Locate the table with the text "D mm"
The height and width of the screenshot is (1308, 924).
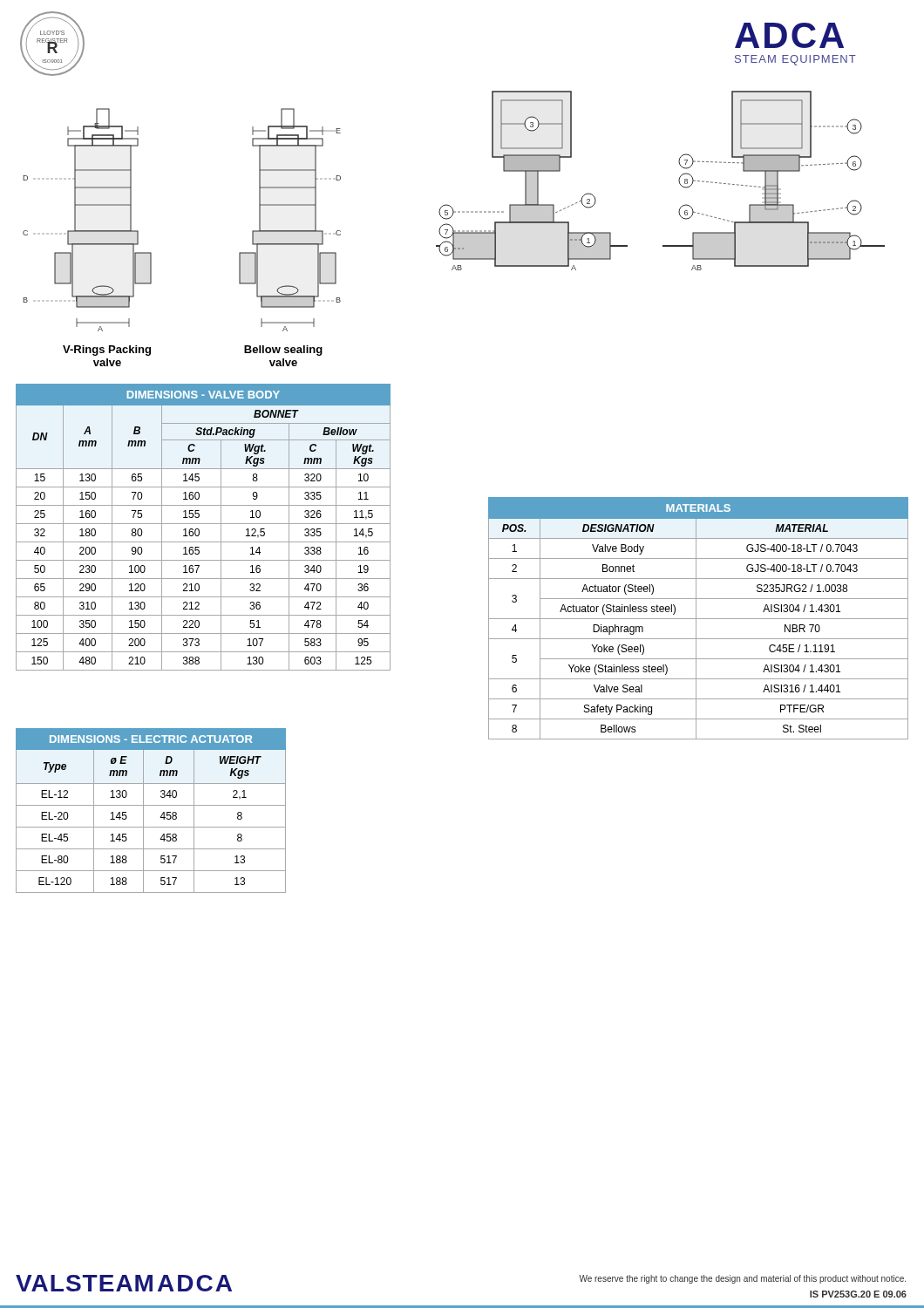point(151,811)
